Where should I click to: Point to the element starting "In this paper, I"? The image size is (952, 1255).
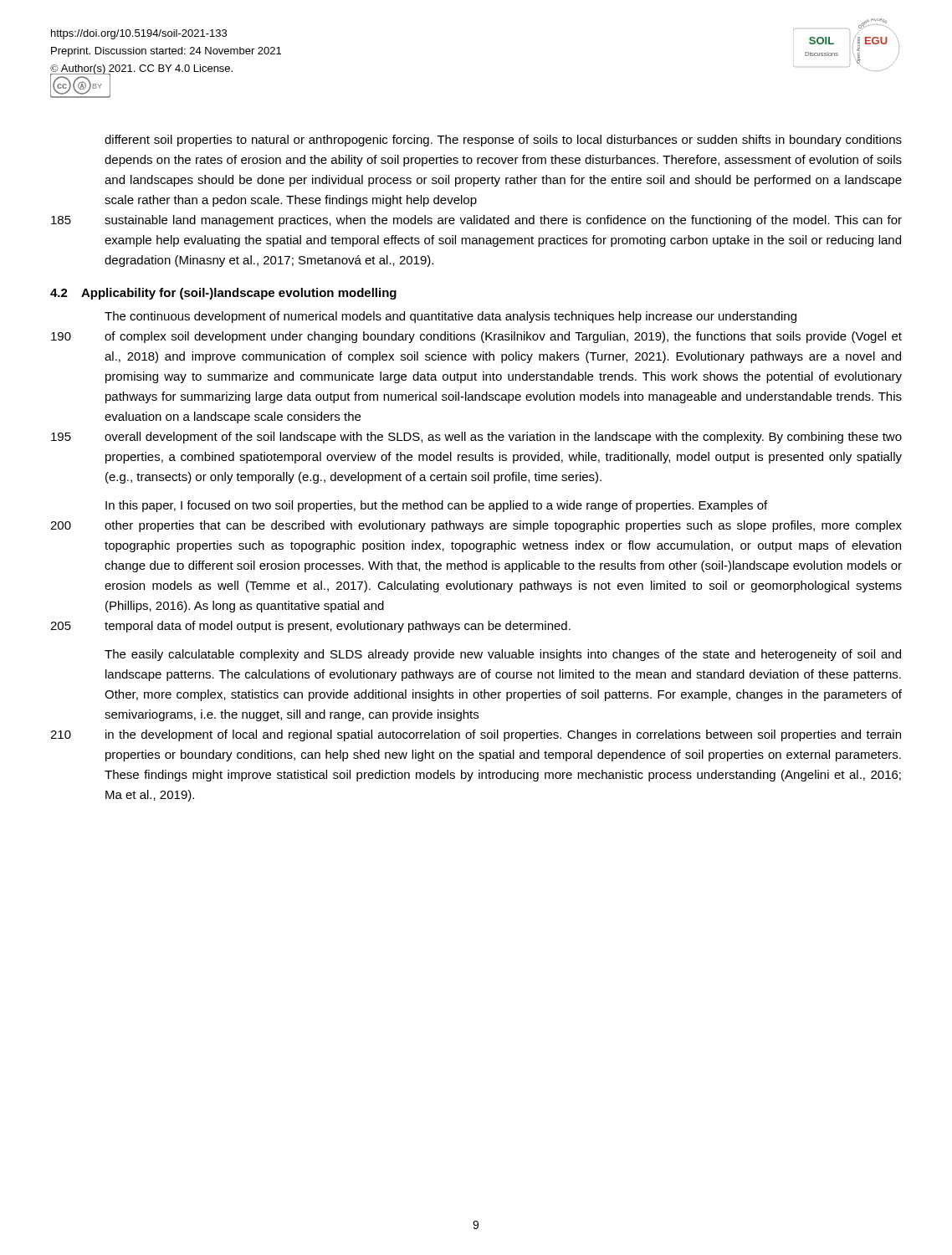coord(476,566)
